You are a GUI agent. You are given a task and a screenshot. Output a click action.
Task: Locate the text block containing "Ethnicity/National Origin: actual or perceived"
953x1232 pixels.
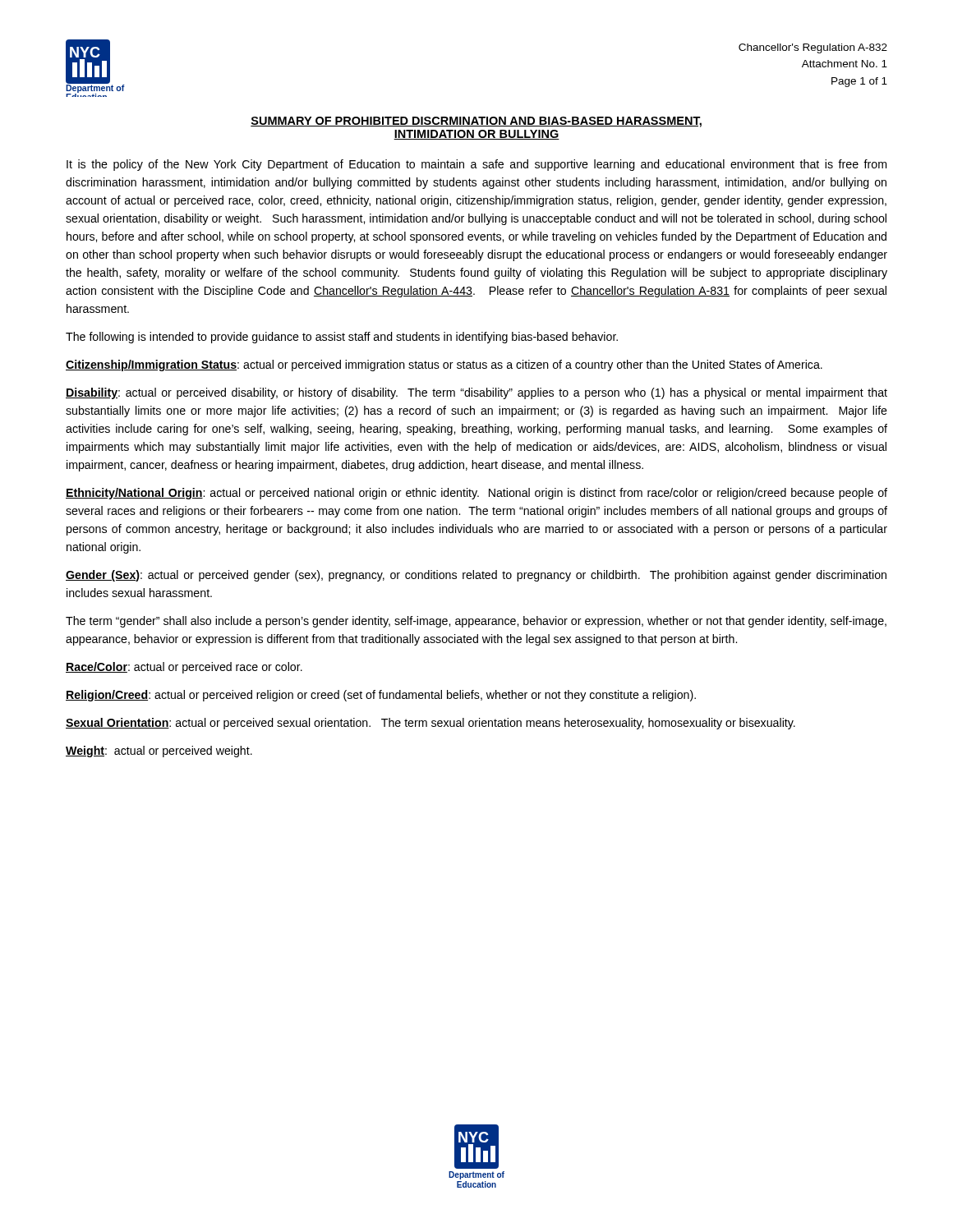click(x=476, y=520)
